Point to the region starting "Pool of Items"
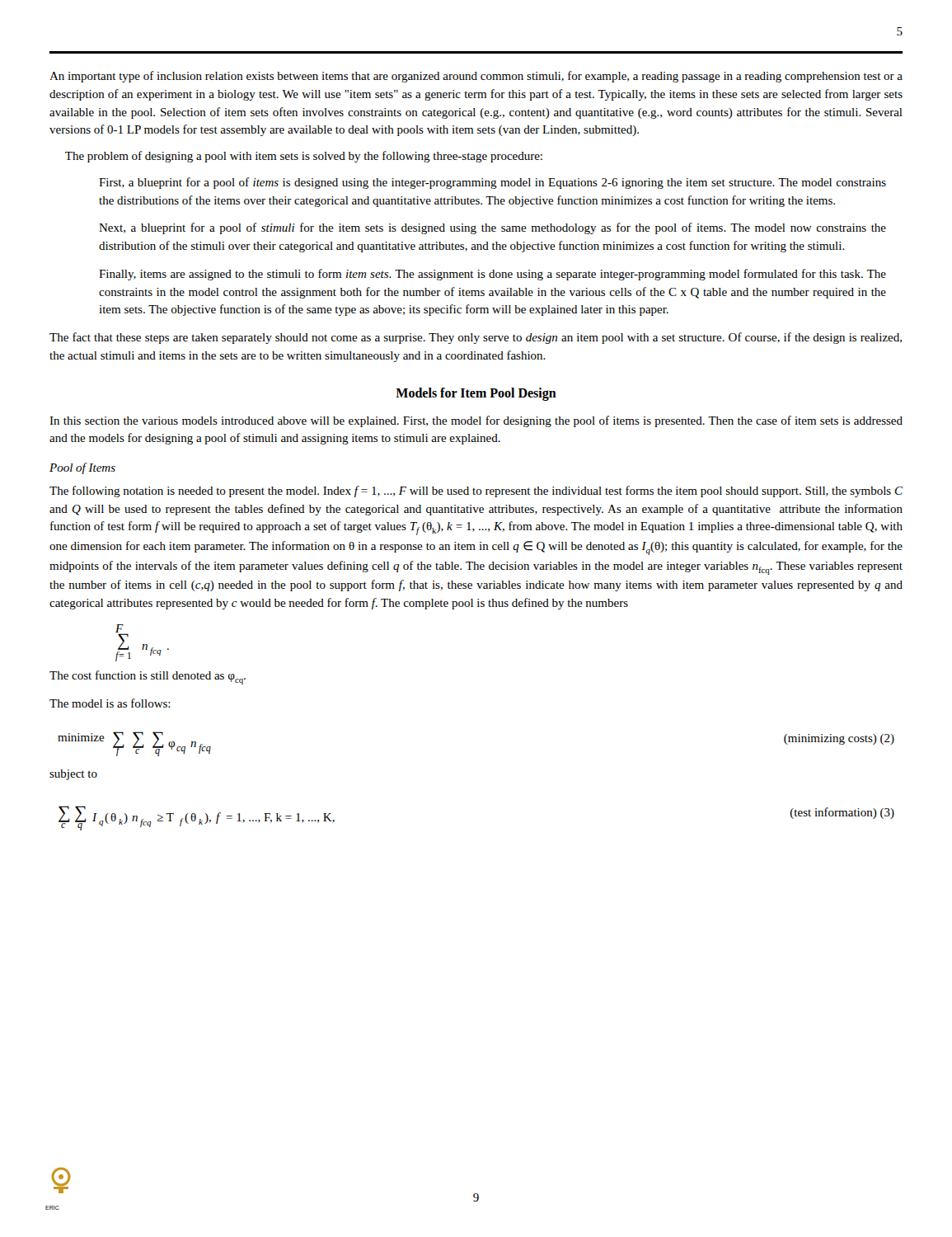Screen dimensions: 1237x952 coord(82,468)
